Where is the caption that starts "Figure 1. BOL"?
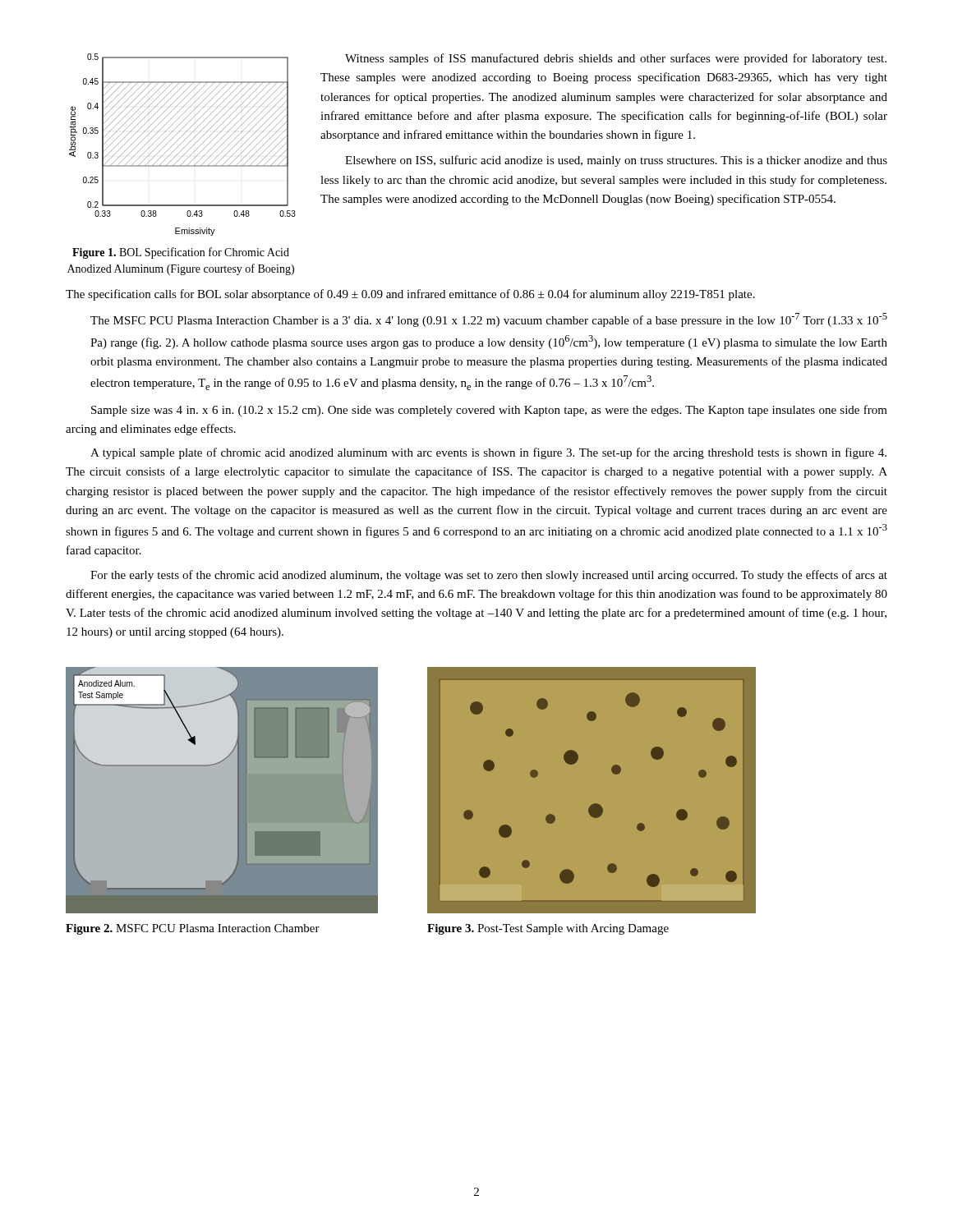The height and width of the screenshot is (1232, 953). coord(181,261)
